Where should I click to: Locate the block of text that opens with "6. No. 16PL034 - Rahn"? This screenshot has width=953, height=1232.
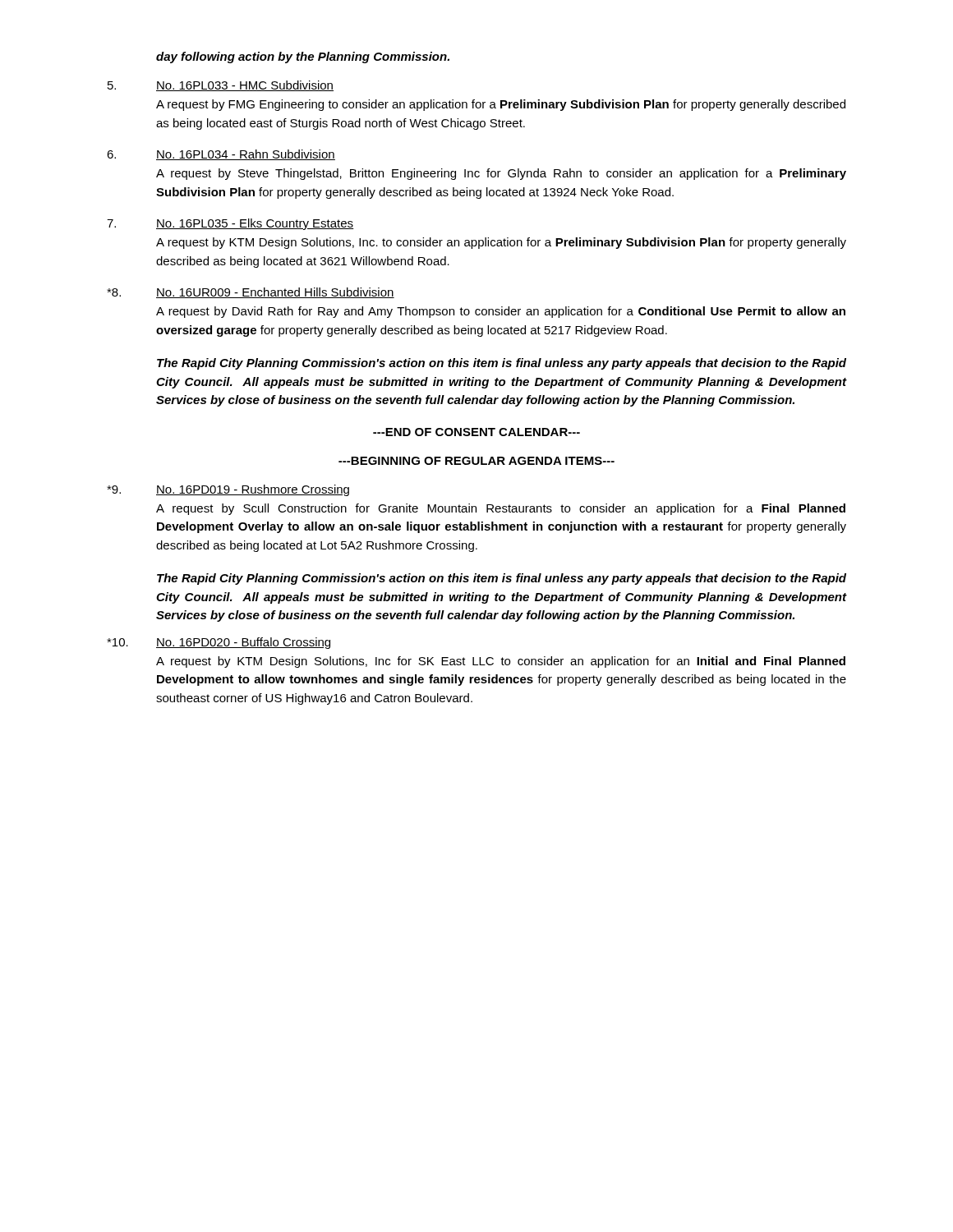pyautogui.click(x=476, y=174)
